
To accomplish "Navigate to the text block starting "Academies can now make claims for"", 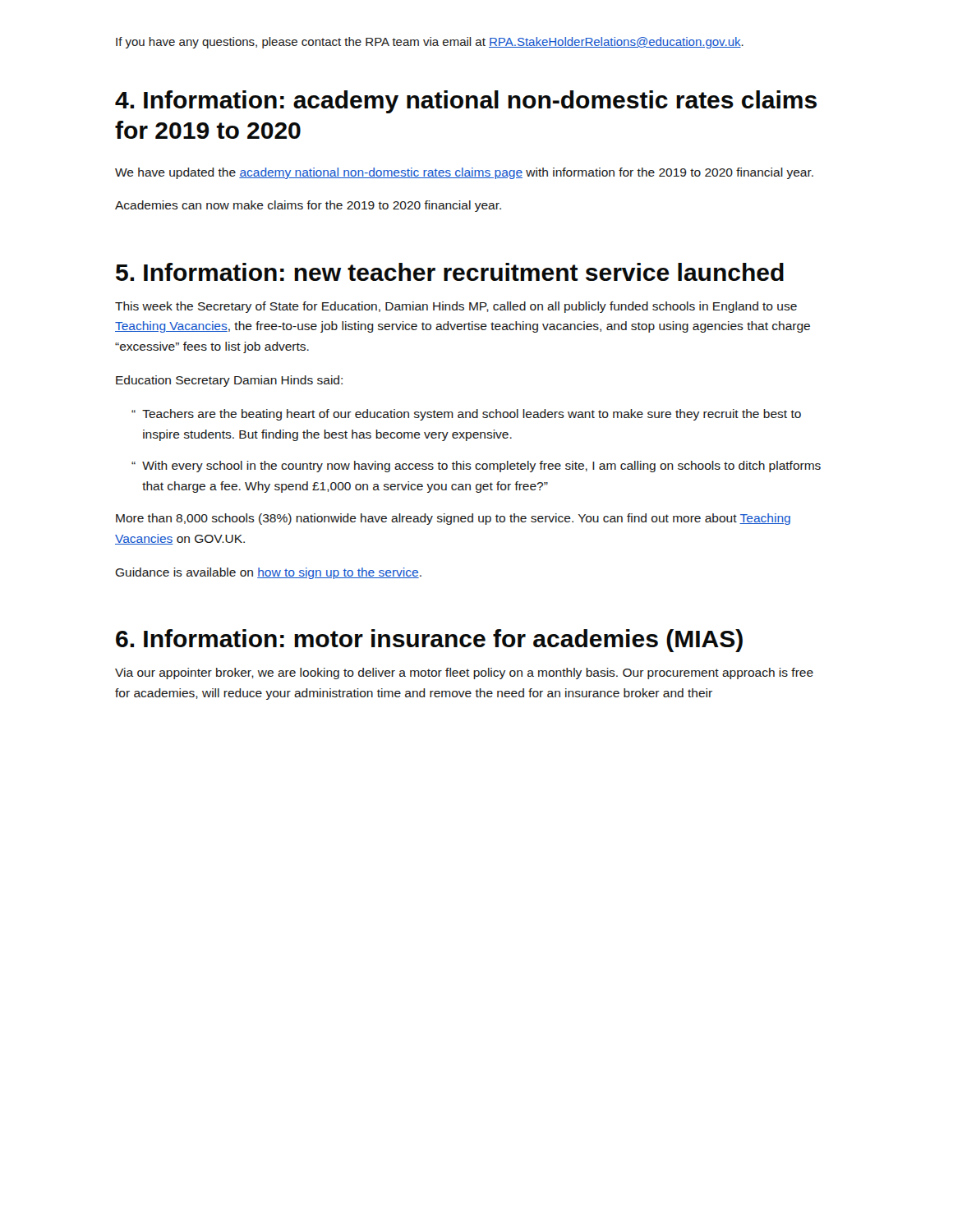I will [309, 205].
